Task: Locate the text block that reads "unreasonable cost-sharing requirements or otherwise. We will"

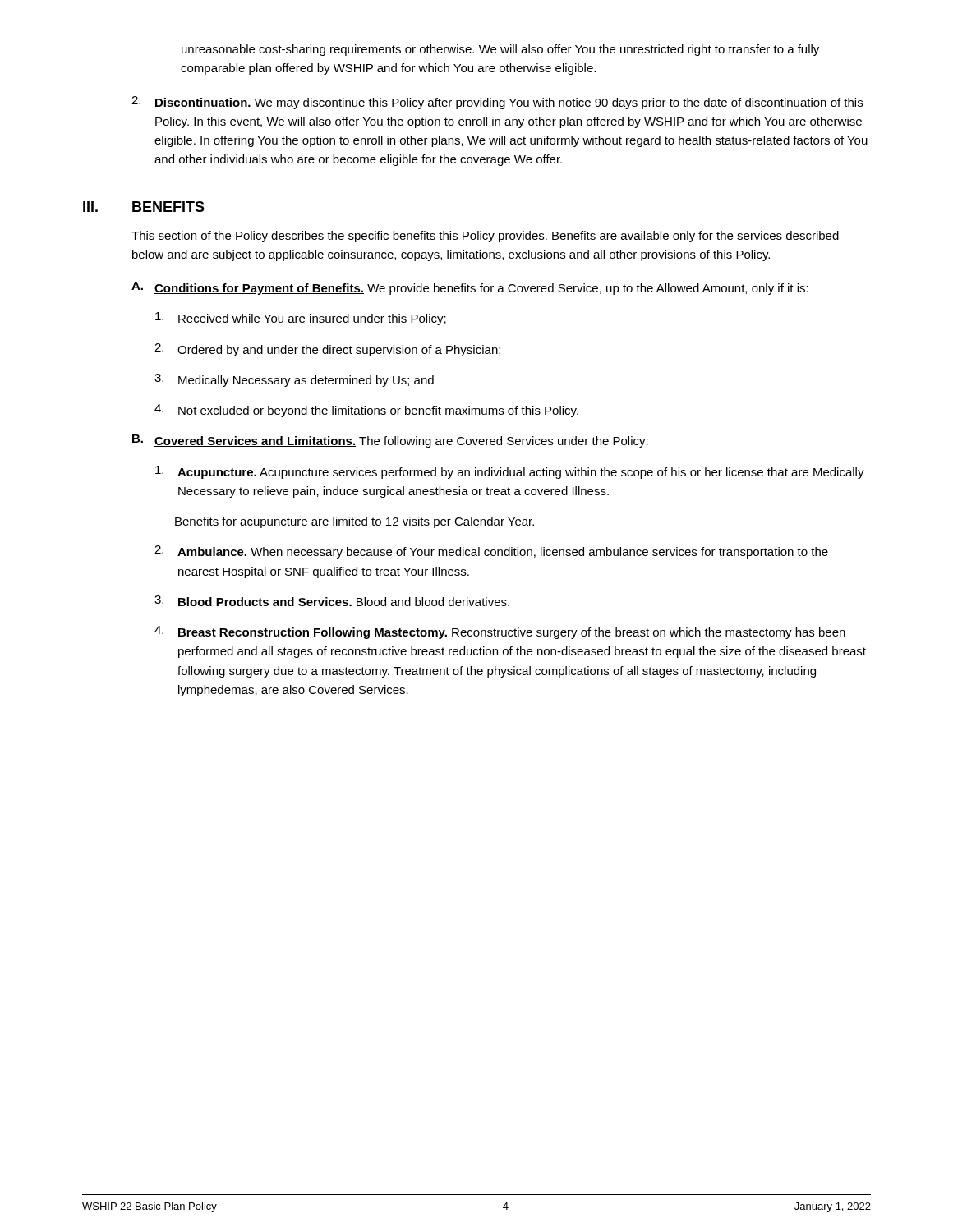Action: coord(526,59)
